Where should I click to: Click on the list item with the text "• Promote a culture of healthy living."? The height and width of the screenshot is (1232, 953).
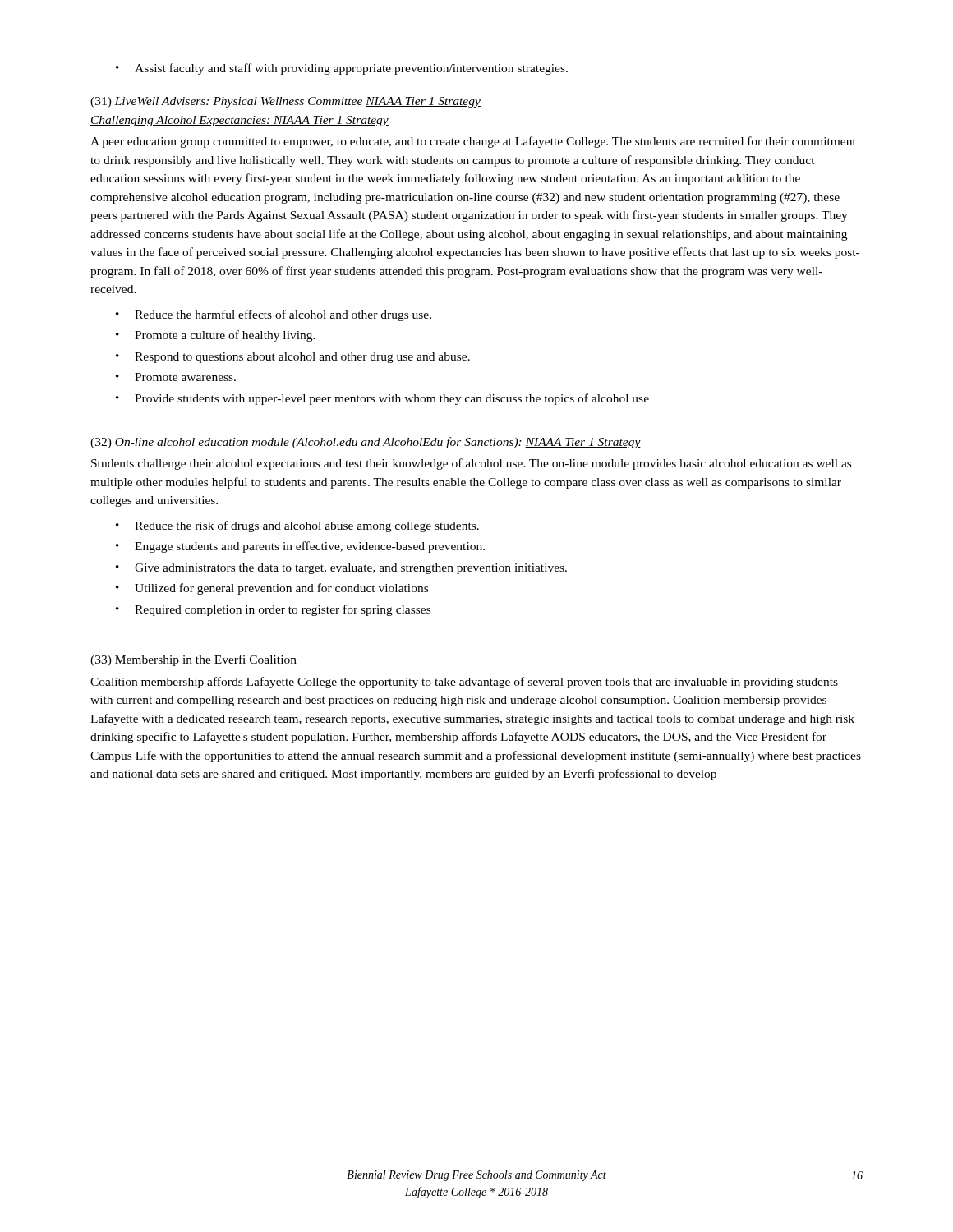pyautogui.click(x=216, y=336)
